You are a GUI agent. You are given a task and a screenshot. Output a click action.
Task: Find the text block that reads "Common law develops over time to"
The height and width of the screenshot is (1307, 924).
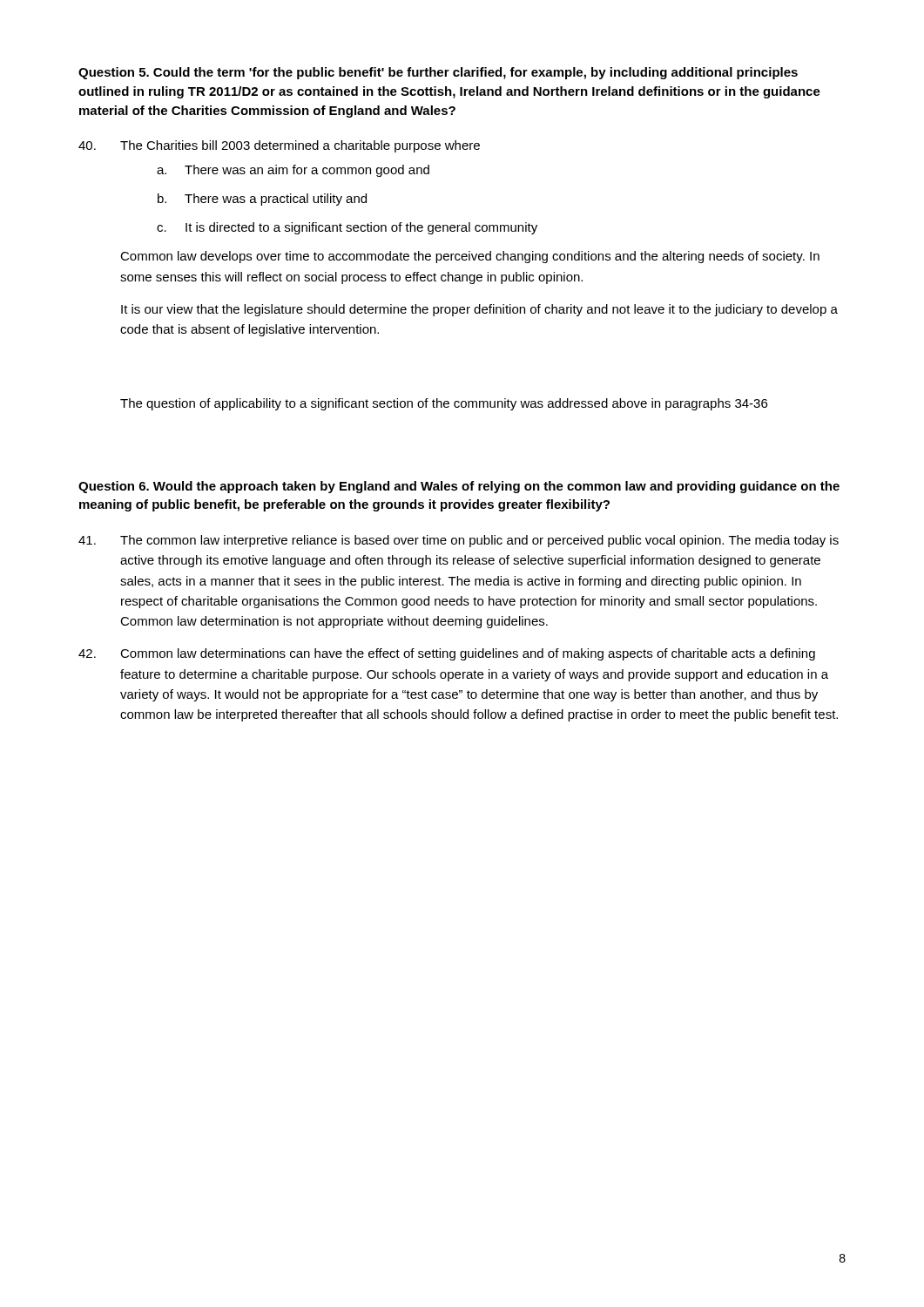click(x=470, y=266)
